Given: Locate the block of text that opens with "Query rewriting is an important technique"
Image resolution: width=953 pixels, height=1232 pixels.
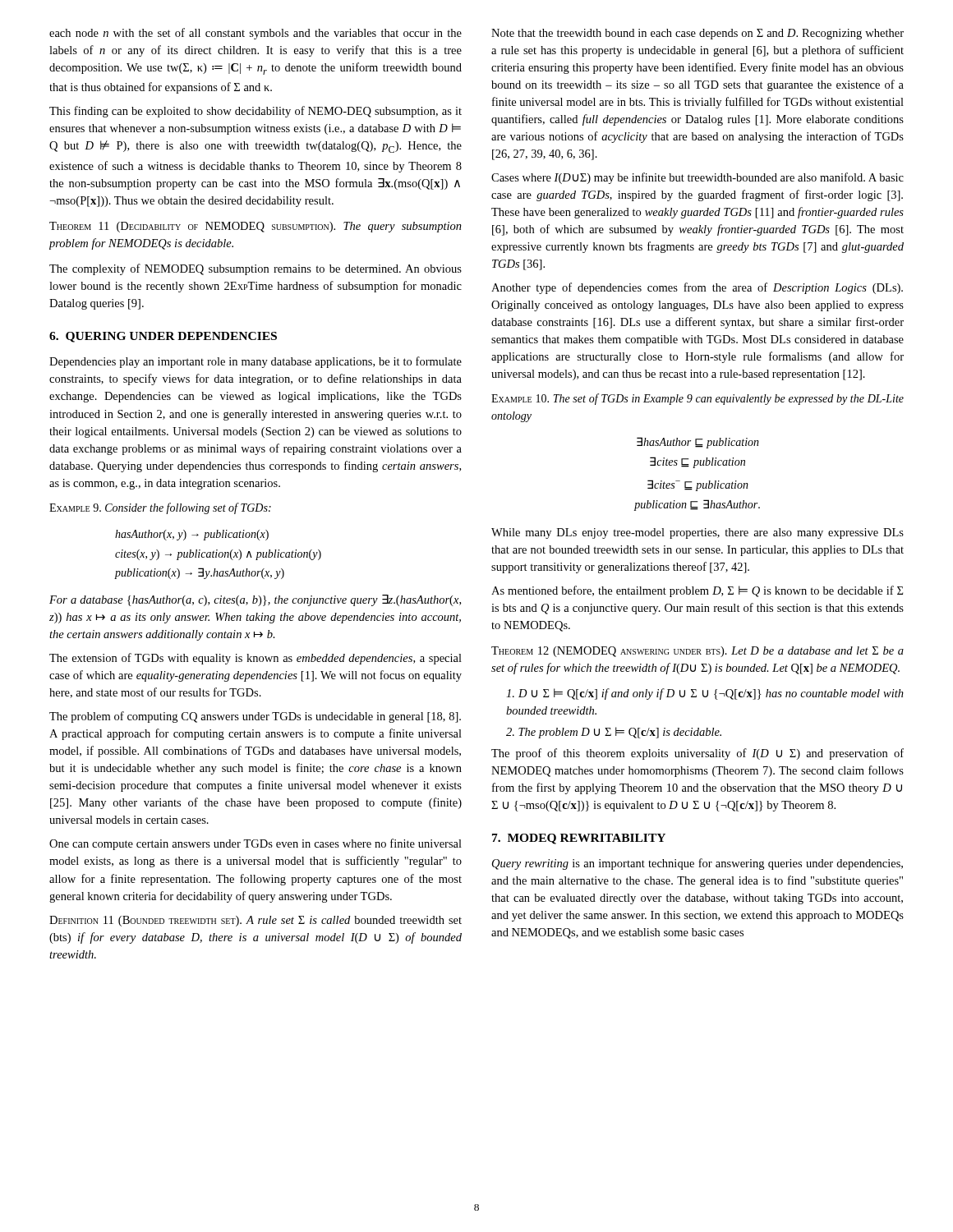Looking at the screenshot, I should (698, 898).
